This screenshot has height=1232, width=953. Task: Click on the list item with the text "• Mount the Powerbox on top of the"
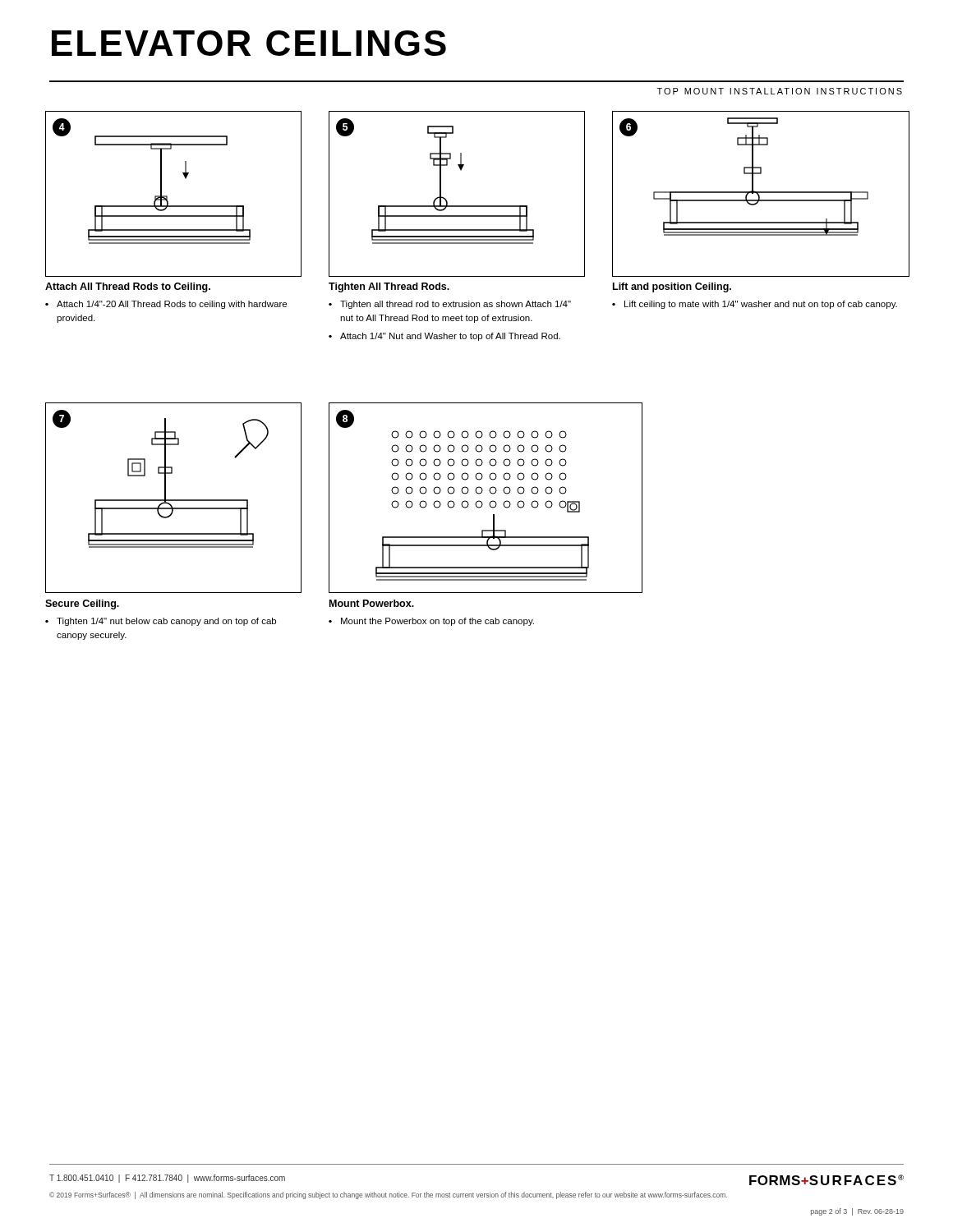click(x=481, y=621)
